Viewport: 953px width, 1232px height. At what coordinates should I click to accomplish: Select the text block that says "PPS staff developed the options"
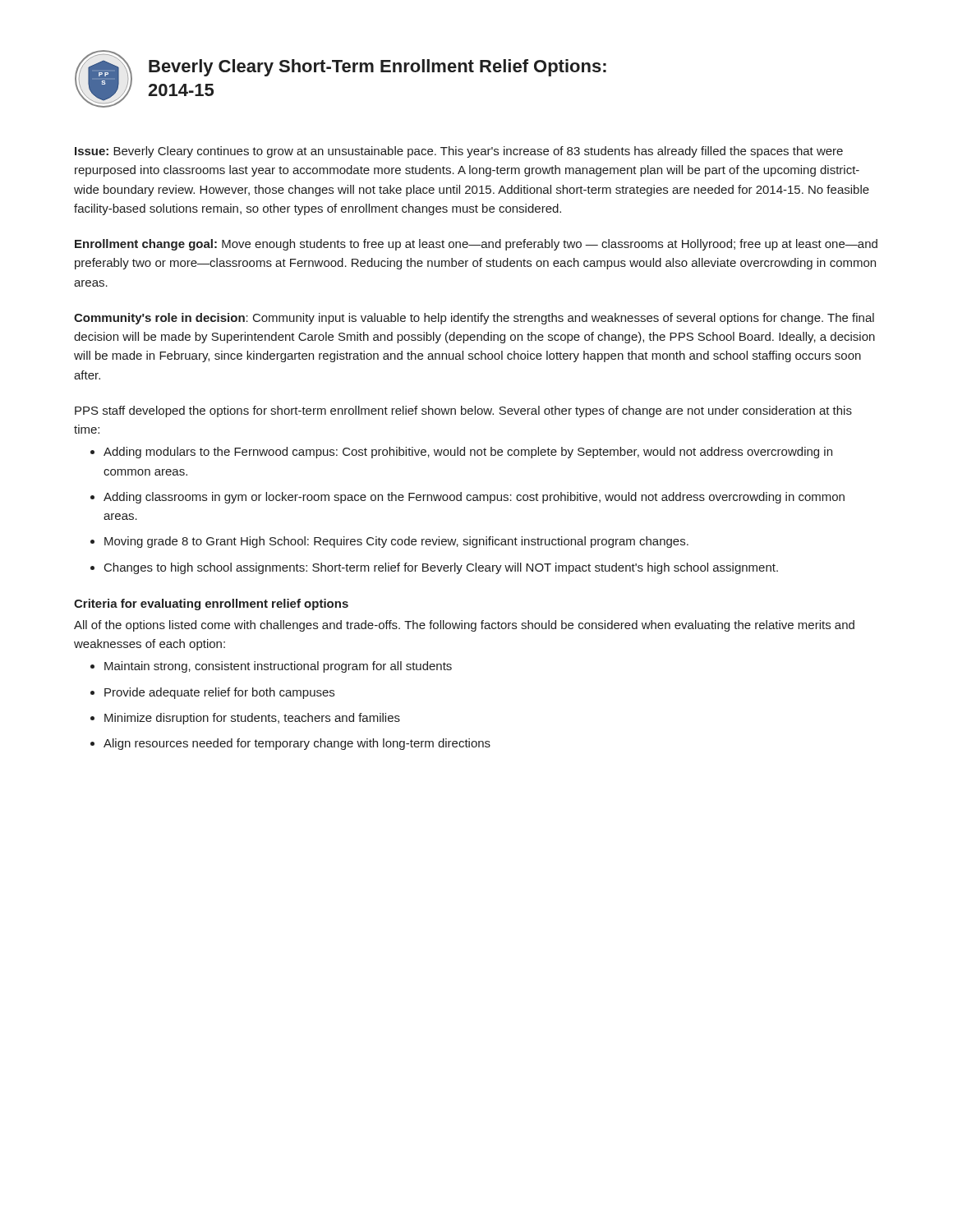point(463,420)
